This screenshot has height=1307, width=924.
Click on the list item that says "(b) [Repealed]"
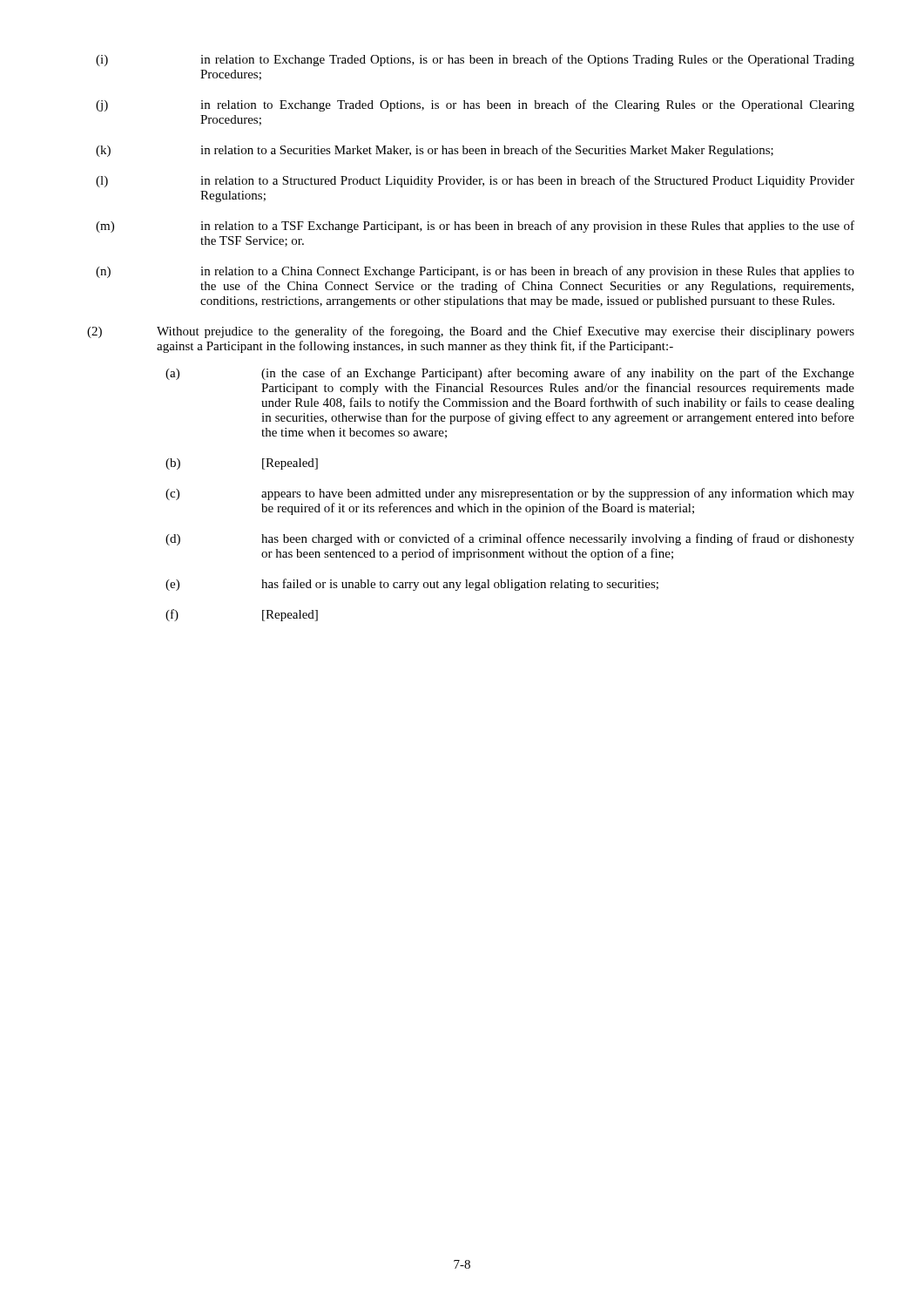coord(171,464)
